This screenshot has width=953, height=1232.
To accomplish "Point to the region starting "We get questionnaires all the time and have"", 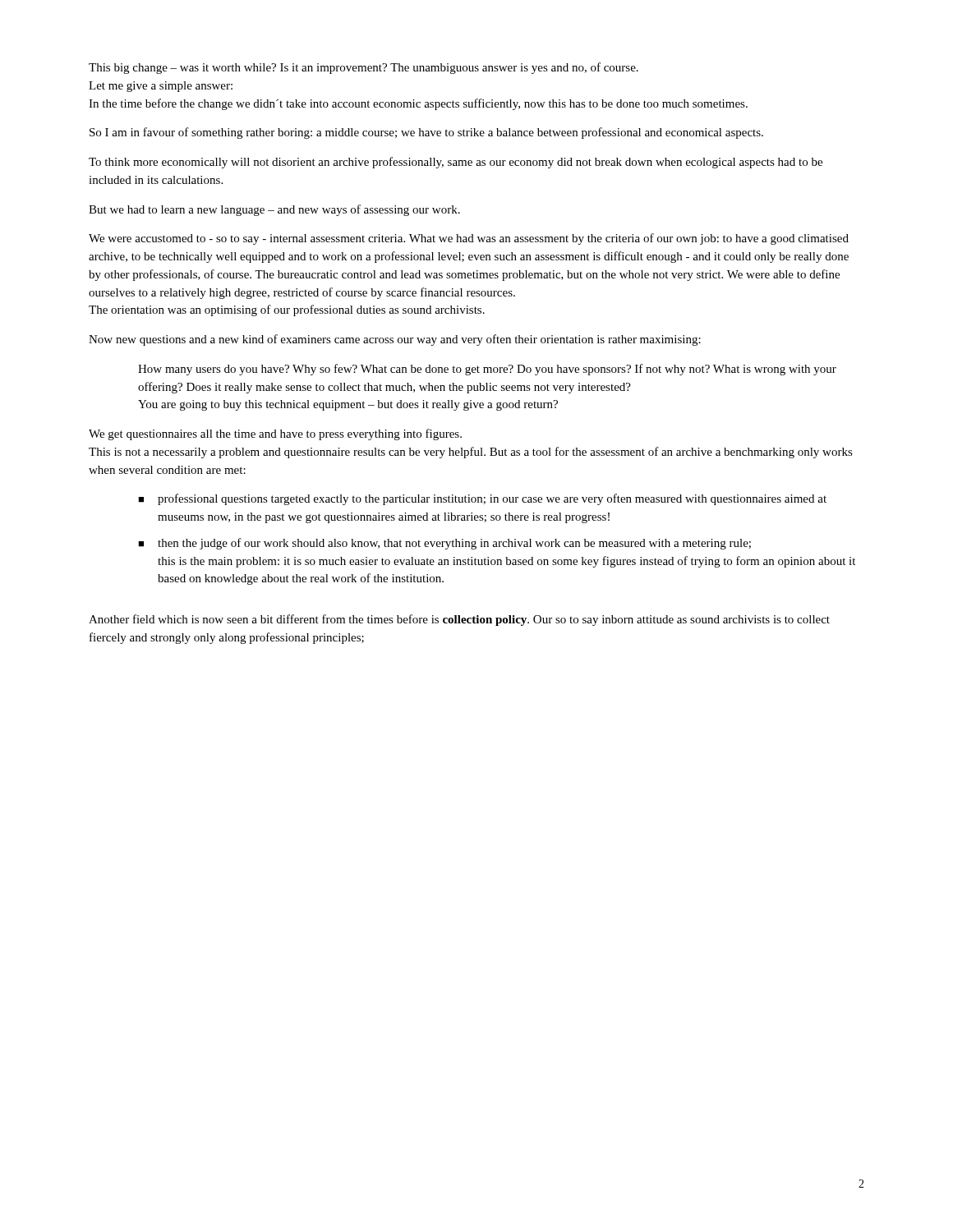I will coord(471,452).
